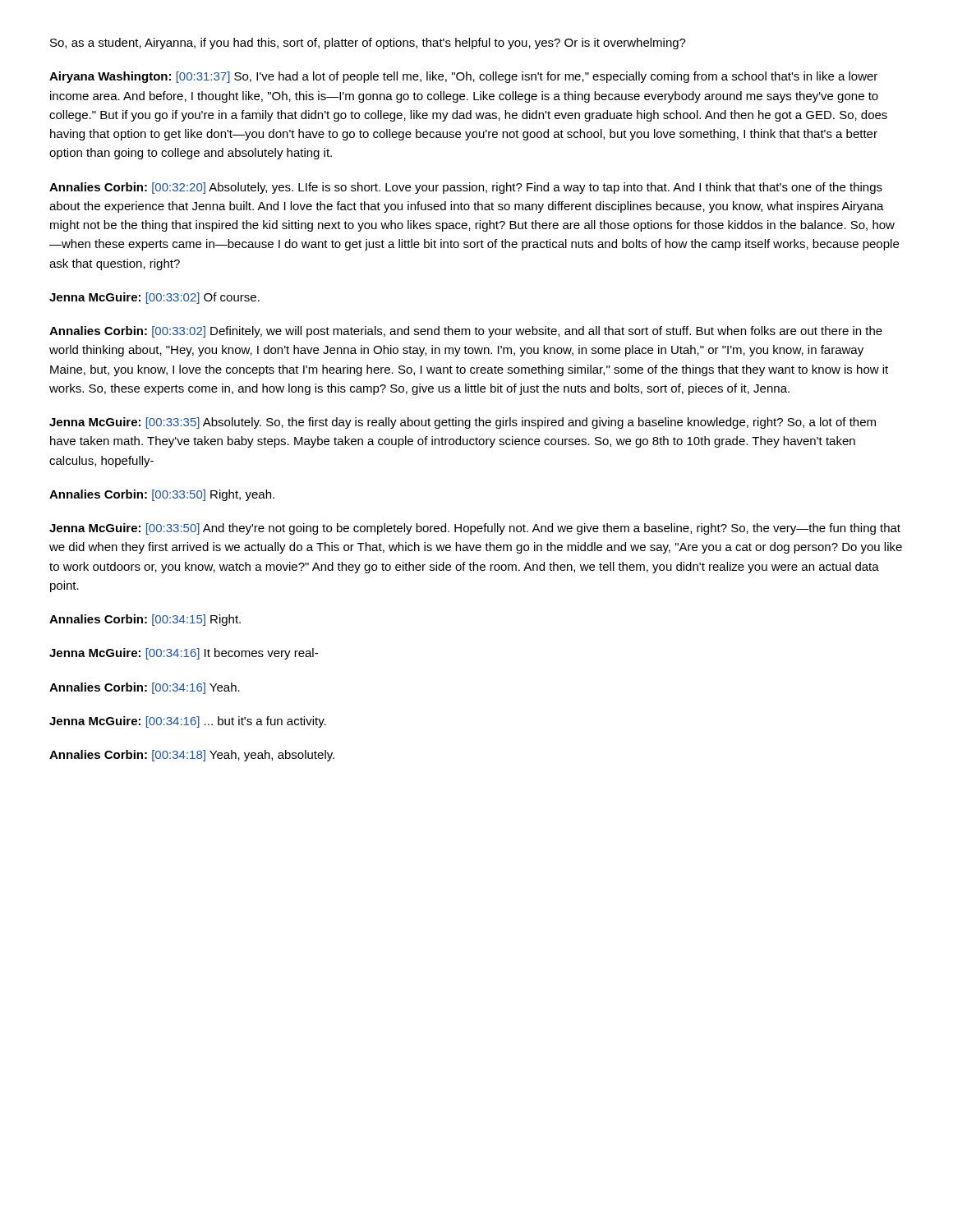This screenshot has height=1232, width=953.
Task: Select the block starting "So, as a student, Airyanna, if you"
Action: 368,42
